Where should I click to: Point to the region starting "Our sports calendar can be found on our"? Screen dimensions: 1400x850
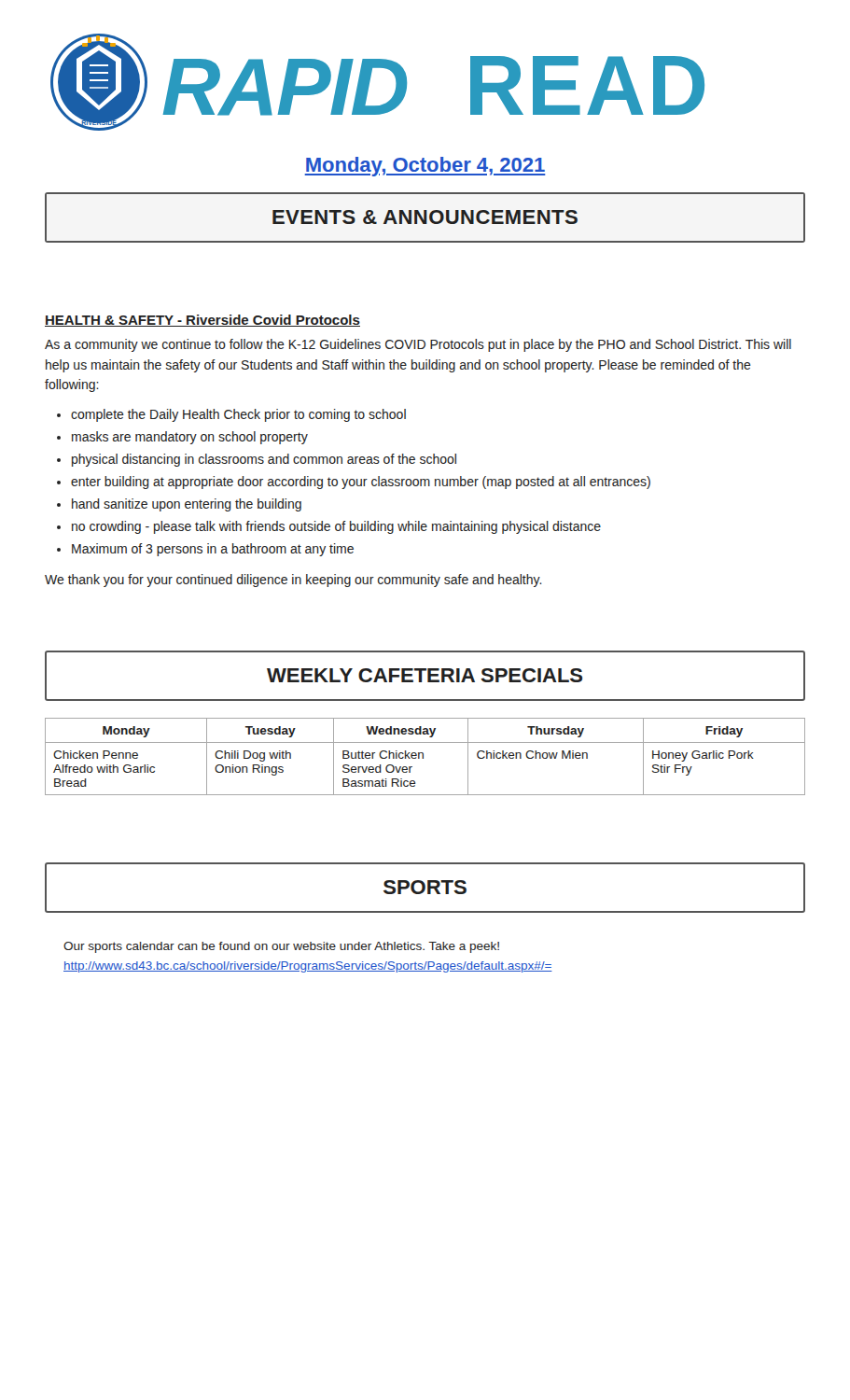tap(308, 955)
